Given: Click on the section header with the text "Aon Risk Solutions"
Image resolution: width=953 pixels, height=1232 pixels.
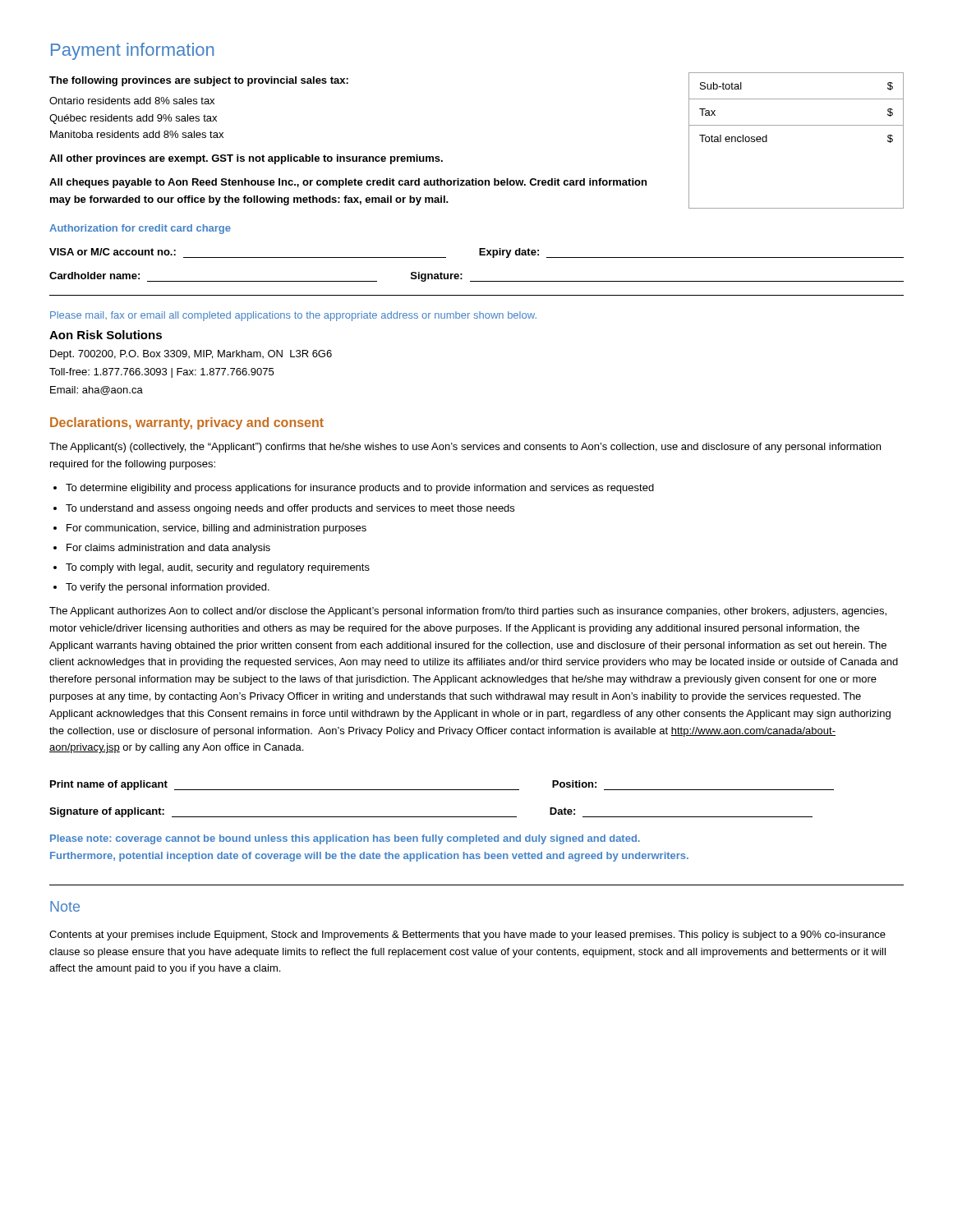Looking at the screenshot, I should 106,335.
